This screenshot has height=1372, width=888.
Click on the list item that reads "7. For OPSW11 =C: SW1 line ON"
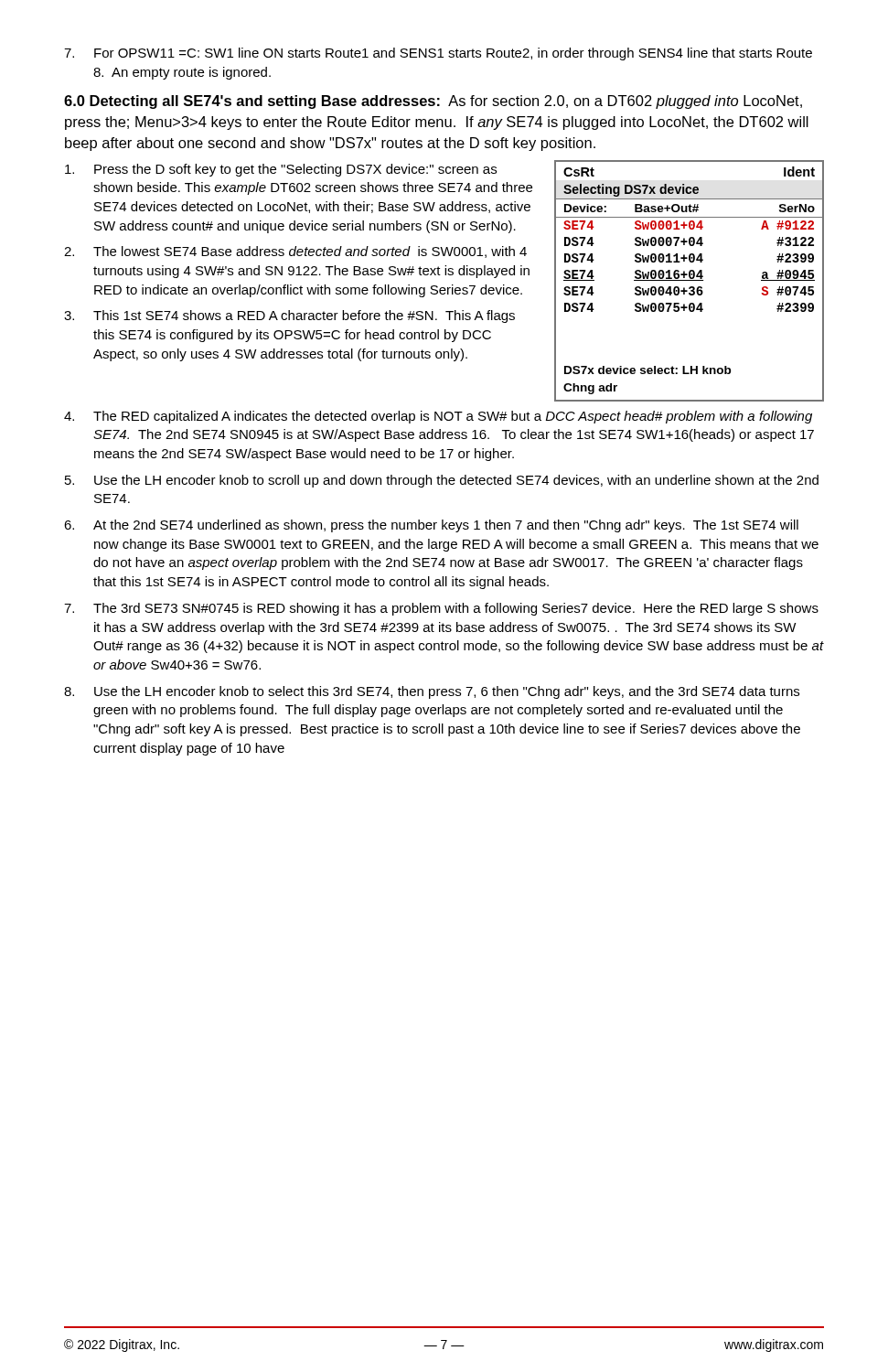pos(444,63)
